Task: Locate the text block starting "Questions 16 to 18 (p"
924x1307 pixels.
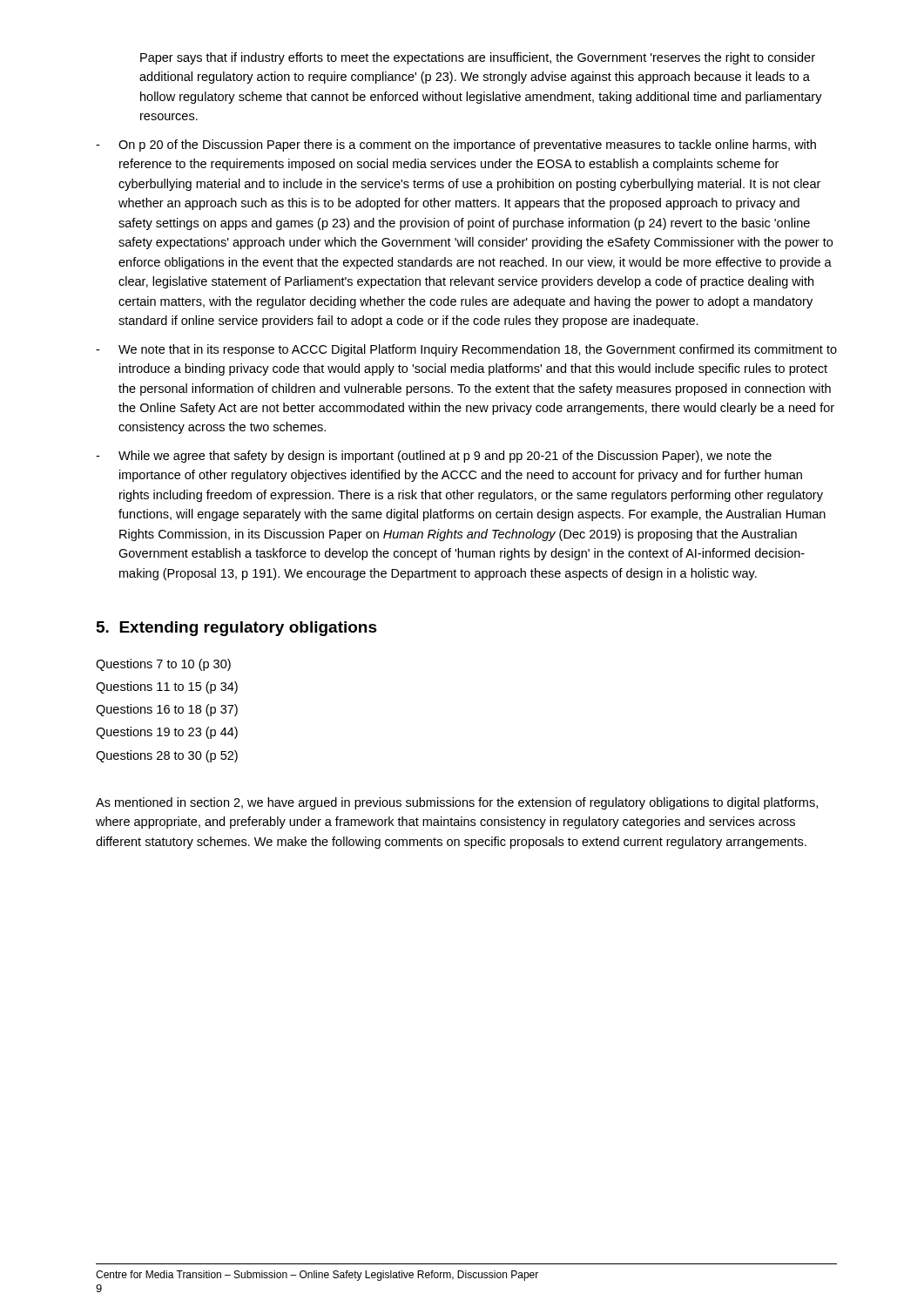Action: 167,710
